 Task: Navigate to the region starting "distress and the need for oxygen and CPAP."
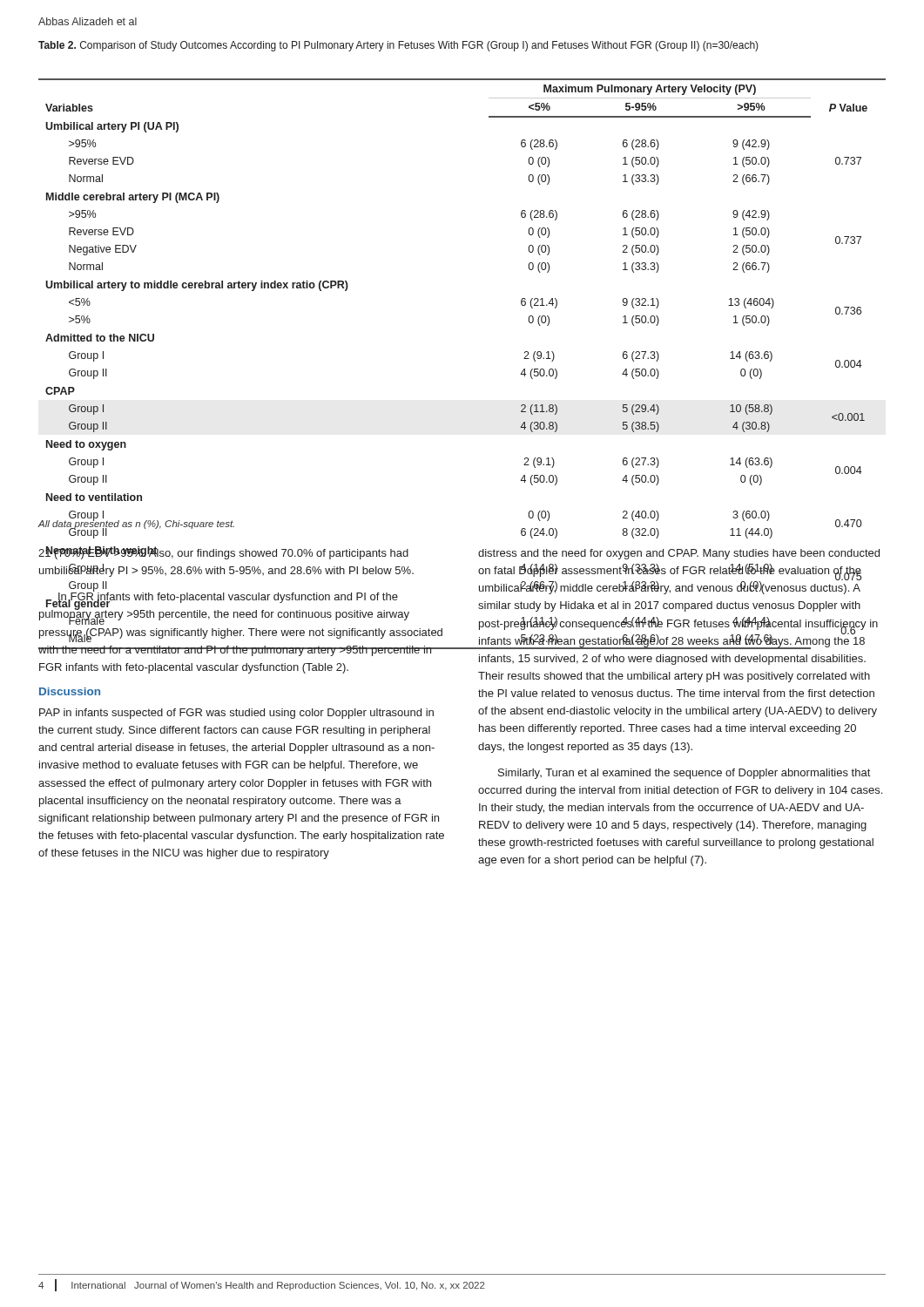(682, 707)
